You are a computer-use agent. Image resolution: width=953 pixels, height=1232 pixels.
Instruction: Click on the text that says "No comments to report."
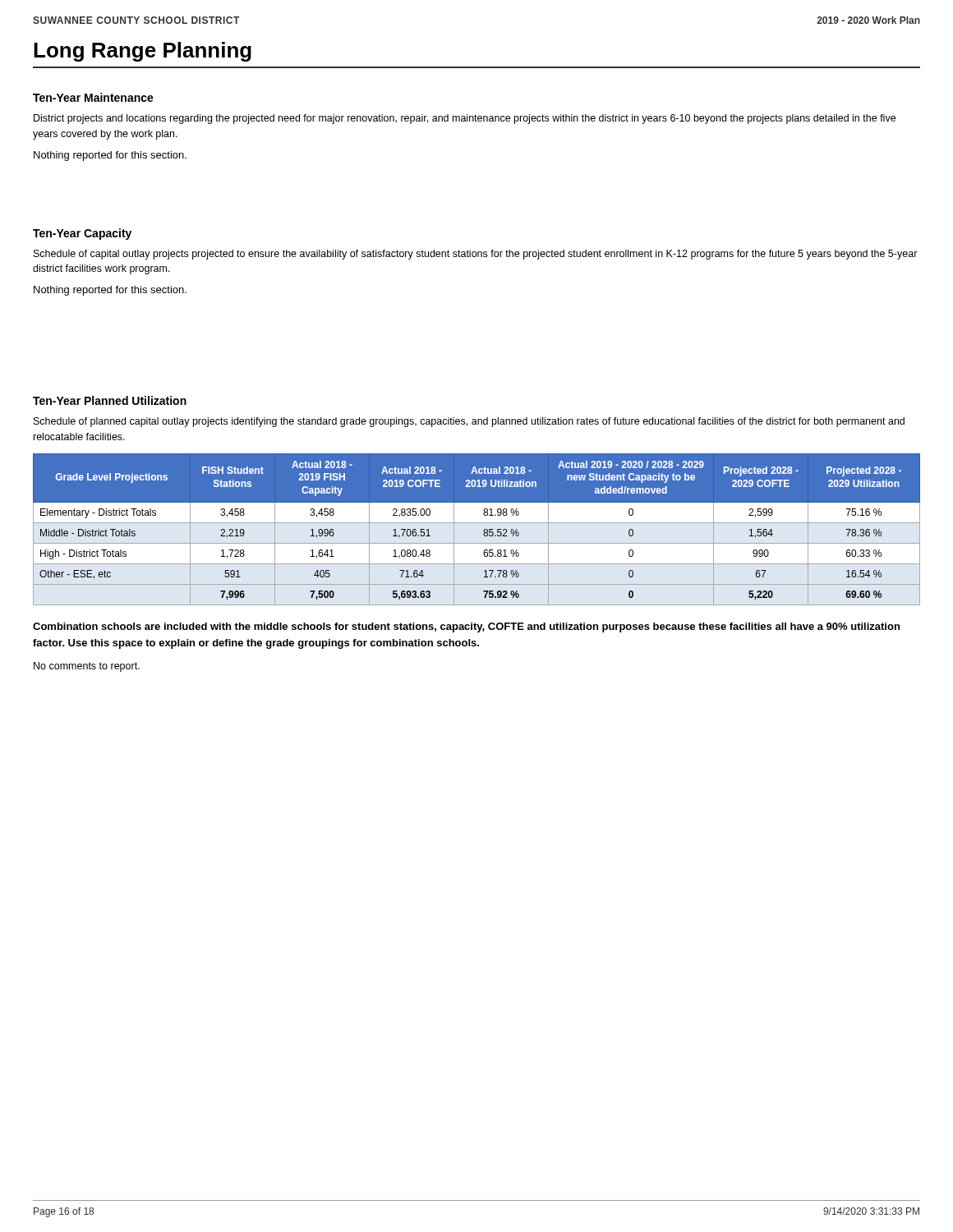[x=87, y=666]
